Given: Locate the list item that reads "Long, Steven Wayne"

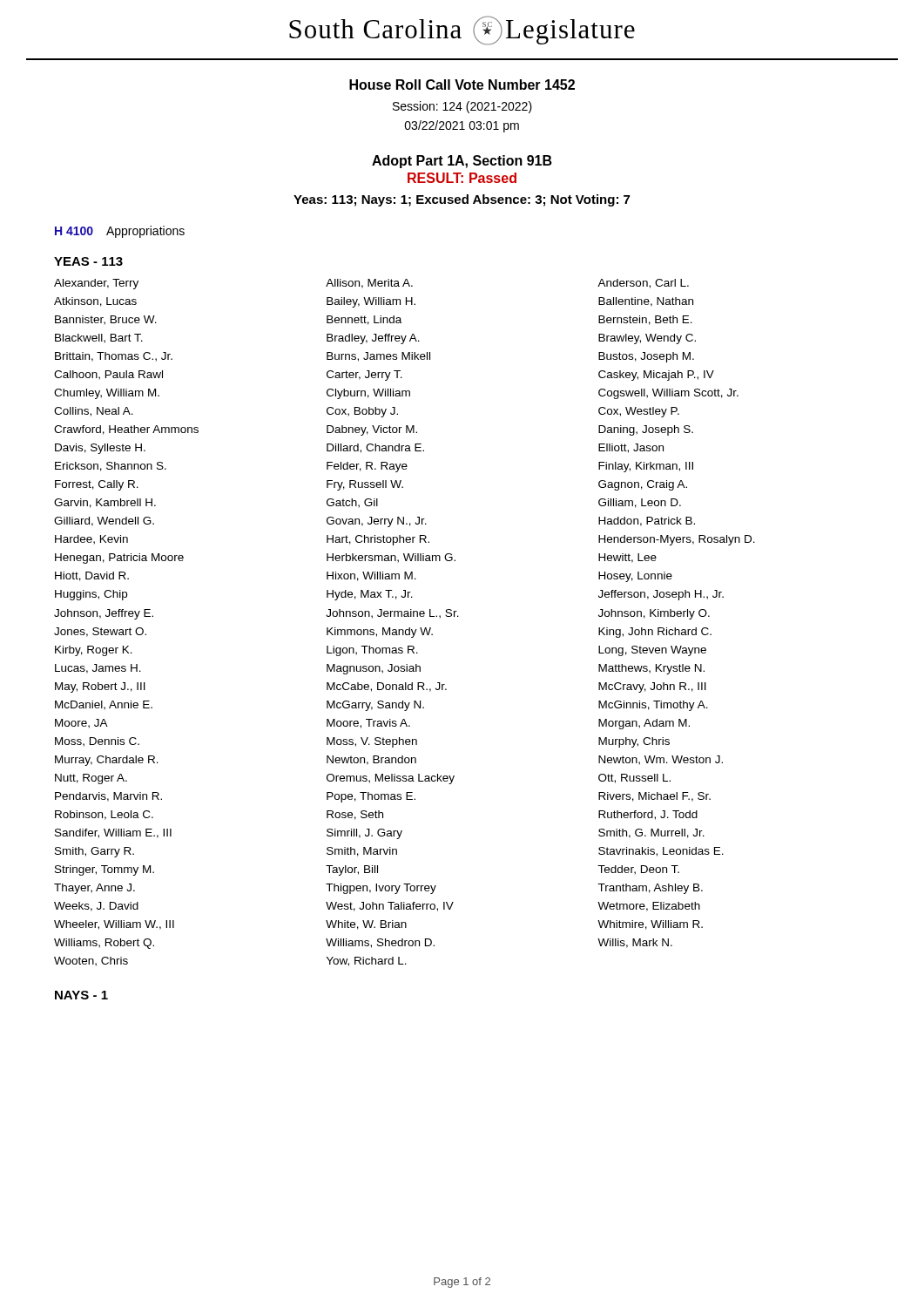Looking at the screenshot, I should pos(652,649).
